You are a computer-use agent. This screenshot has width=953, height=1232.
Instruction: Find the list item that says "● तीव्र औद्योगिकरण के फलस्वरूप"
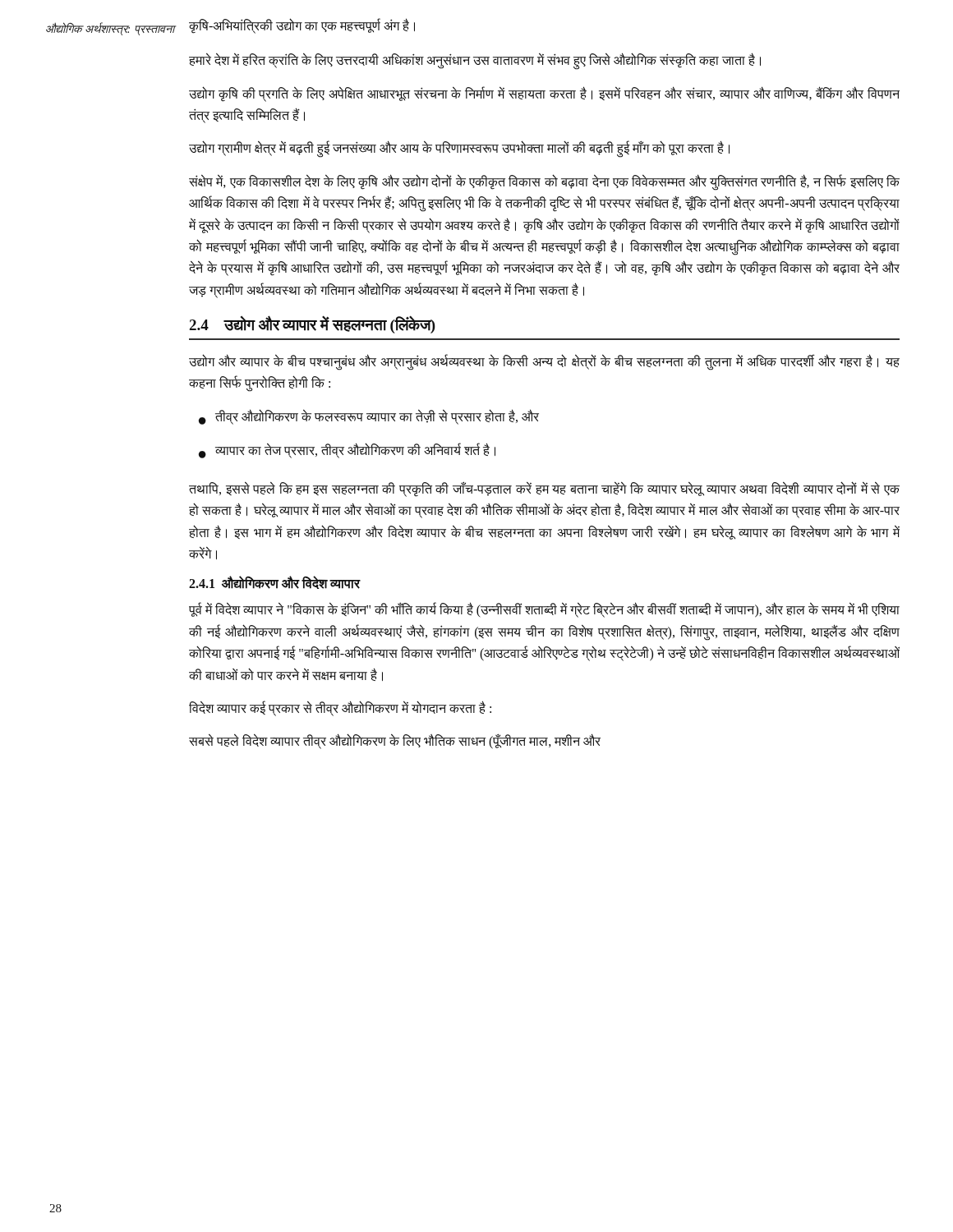(x=368, y=420)
